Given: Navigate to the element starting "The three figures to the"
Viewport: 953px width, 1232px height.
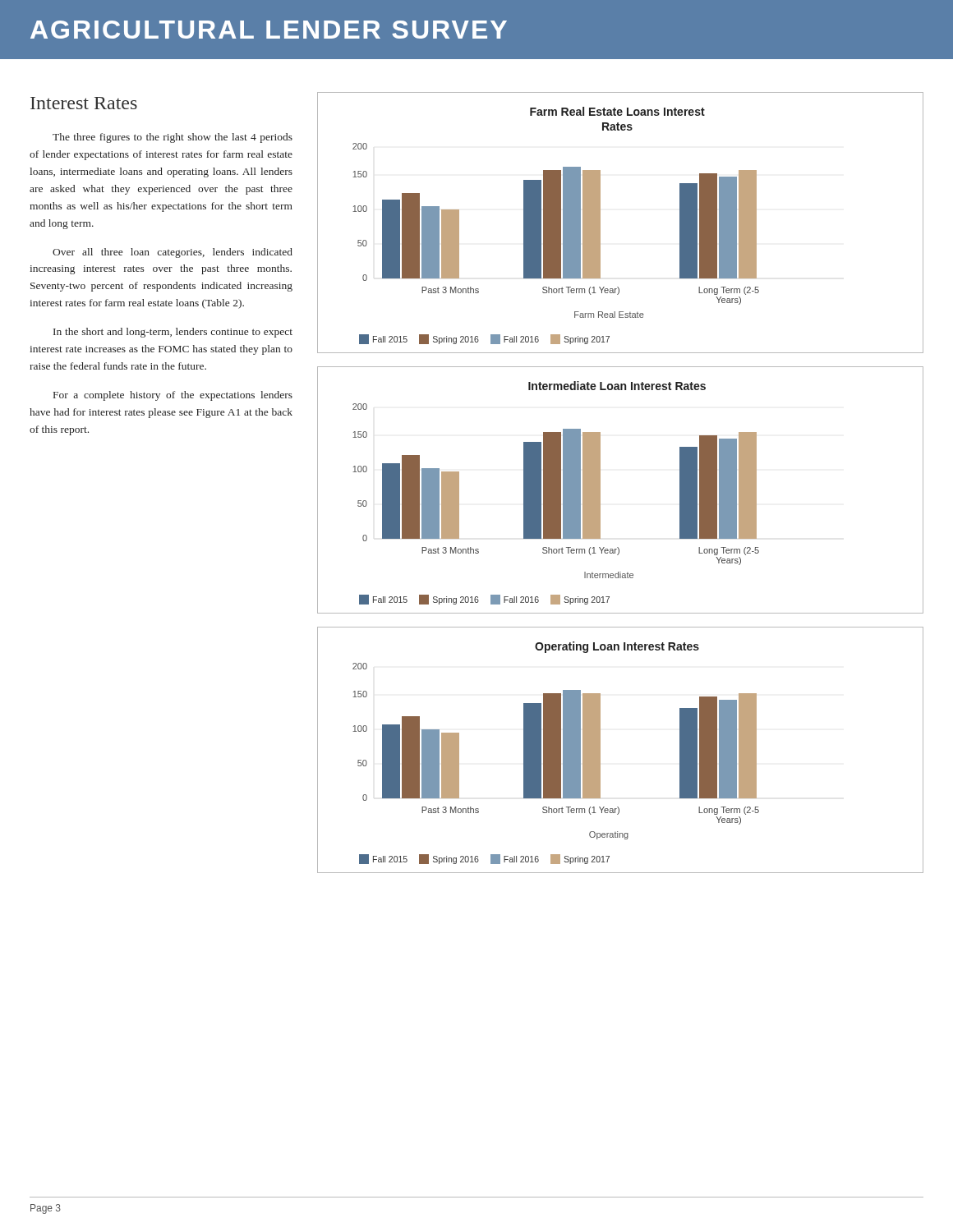Looking at the screenshot, I should [161, 180].
